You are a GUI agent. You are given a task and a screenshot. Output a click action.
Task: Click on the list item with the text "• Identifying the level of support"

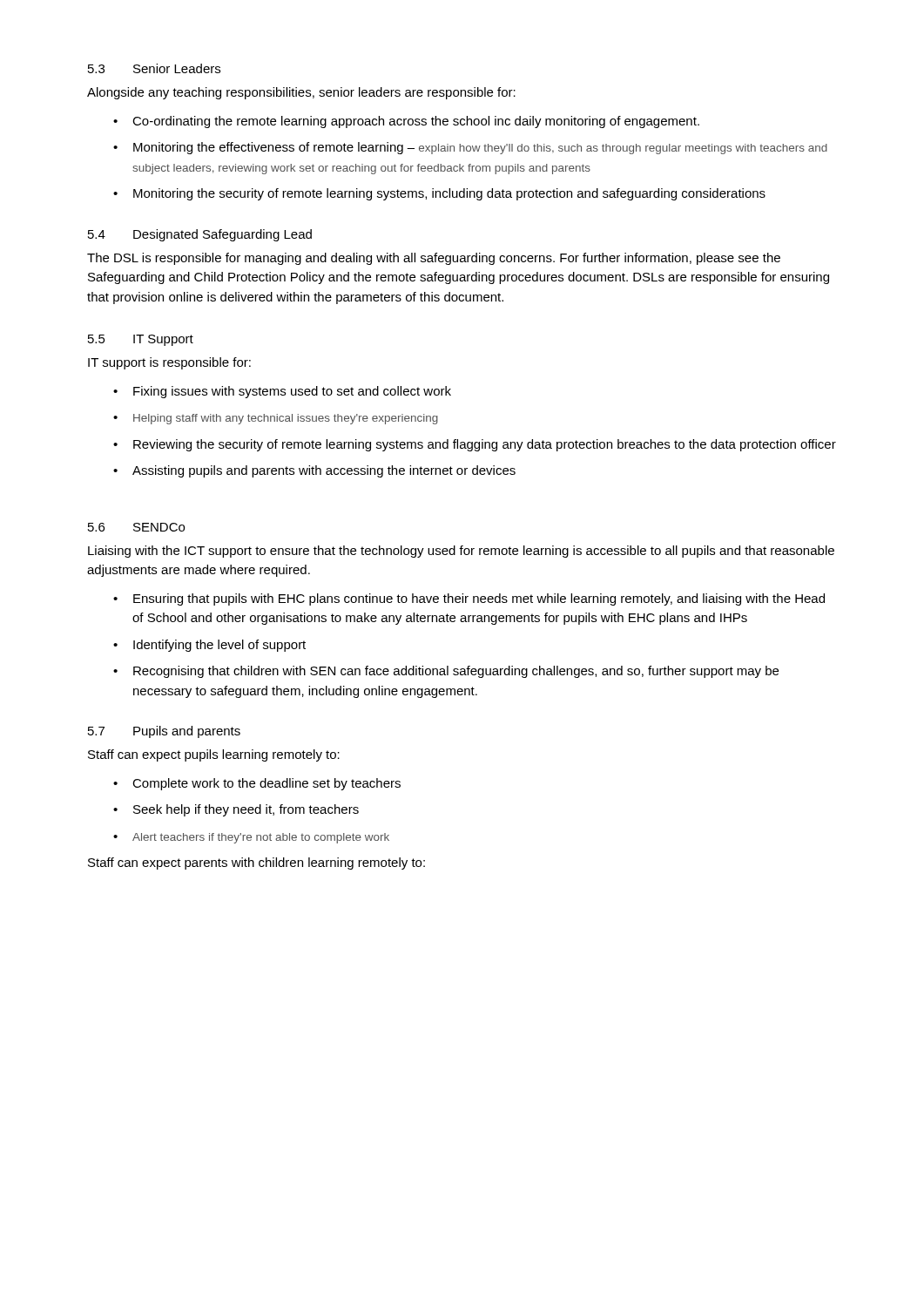pyautogui.click(x=209, y=646)
